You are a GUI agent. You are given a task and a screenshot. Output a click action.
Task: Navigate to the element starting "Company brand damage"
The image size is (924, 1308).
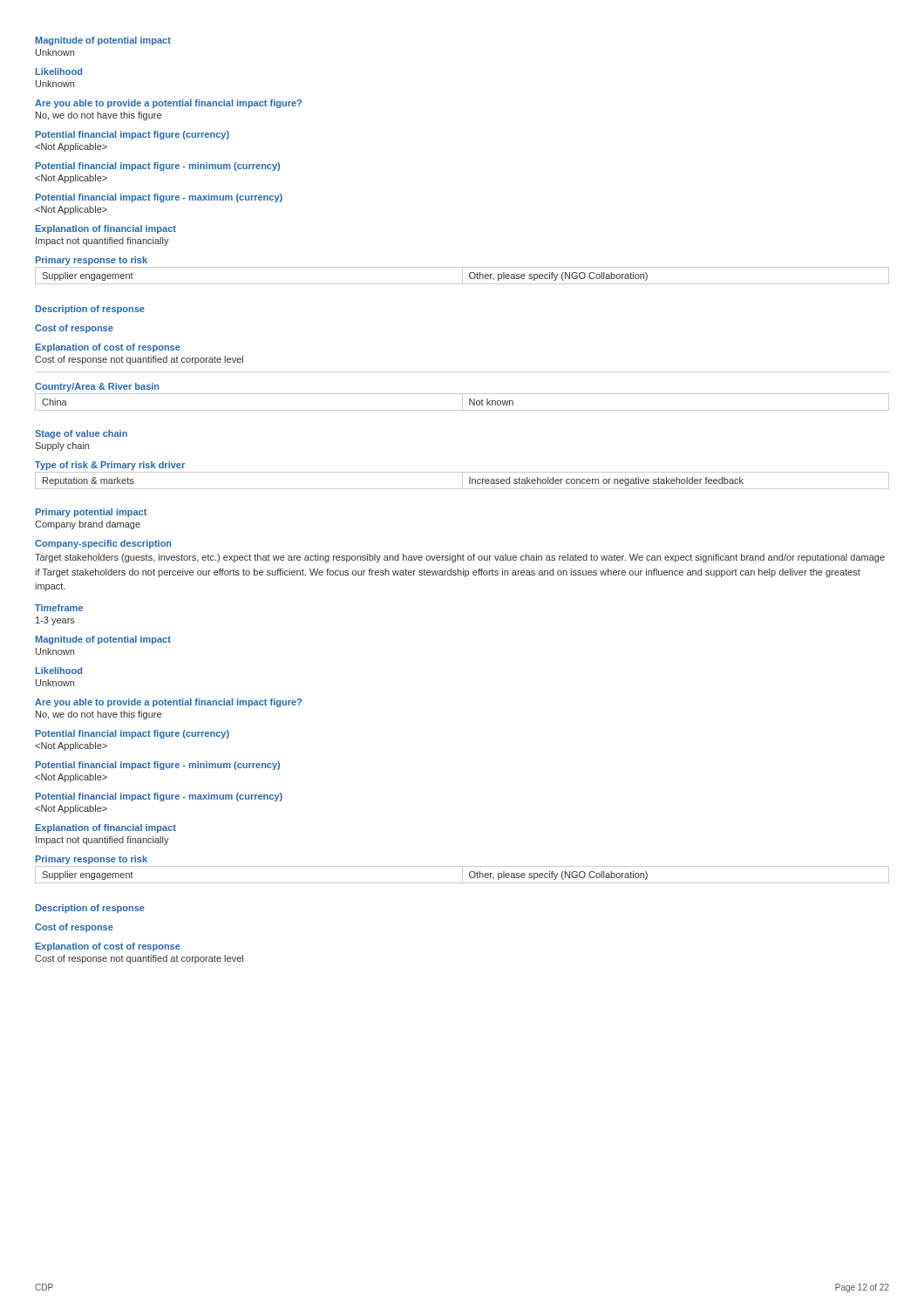coord(88,524)
